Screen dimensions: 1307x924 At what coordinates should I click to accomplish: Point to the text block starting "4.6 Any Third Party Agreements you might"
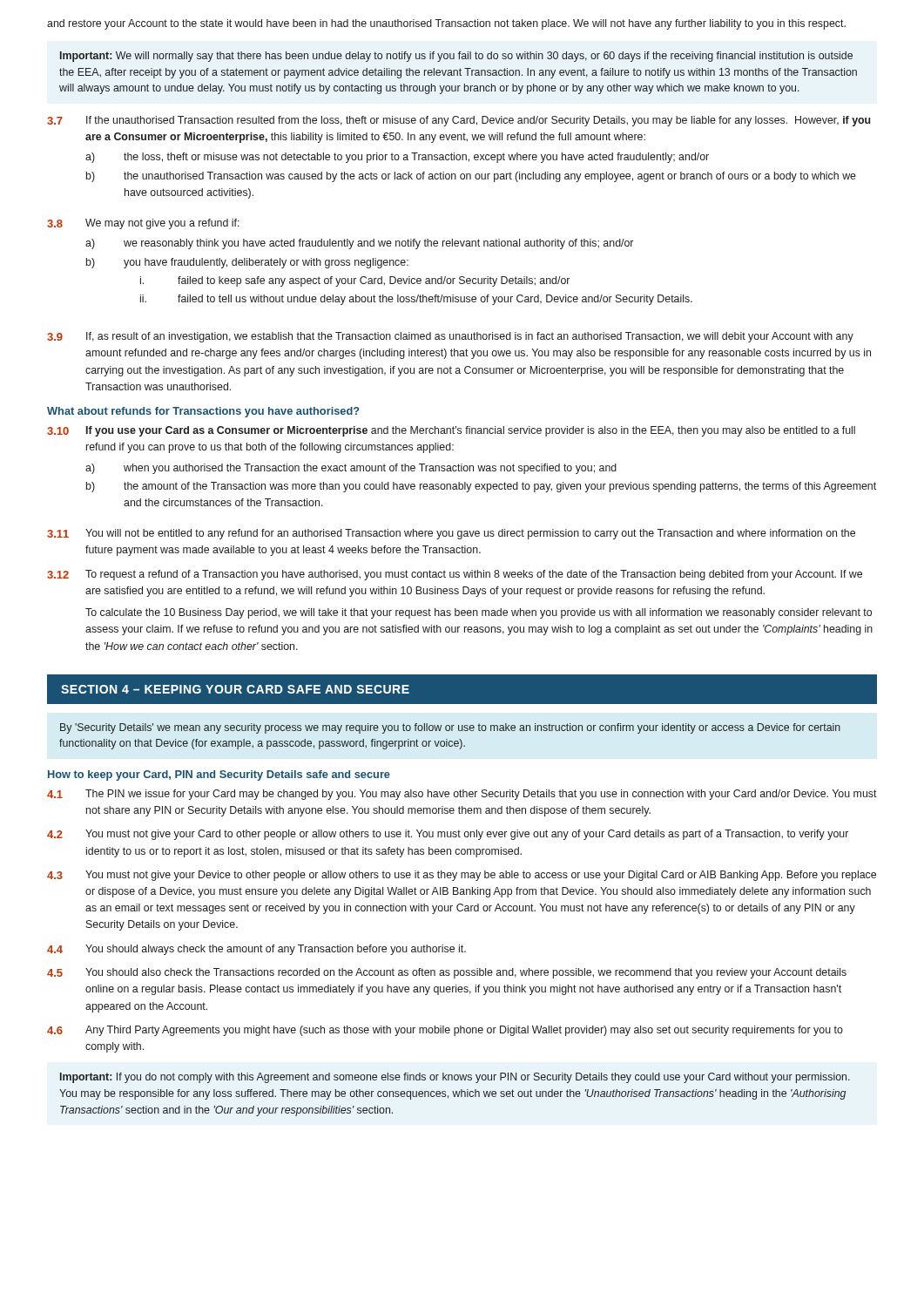[x=462, y=1039]
